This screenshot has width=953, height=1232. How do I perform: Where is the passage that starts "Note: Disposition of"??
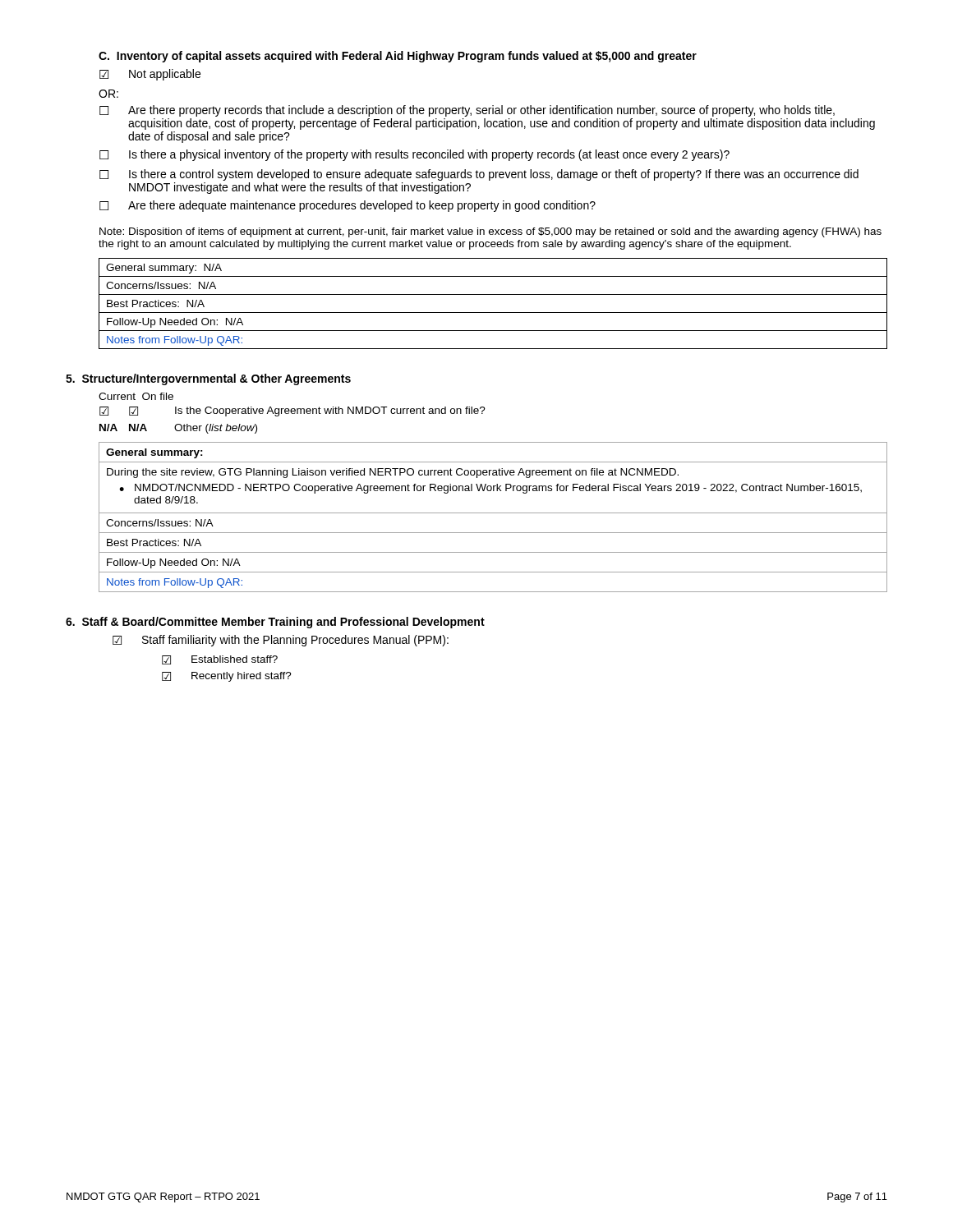click(x=490, y=237)
